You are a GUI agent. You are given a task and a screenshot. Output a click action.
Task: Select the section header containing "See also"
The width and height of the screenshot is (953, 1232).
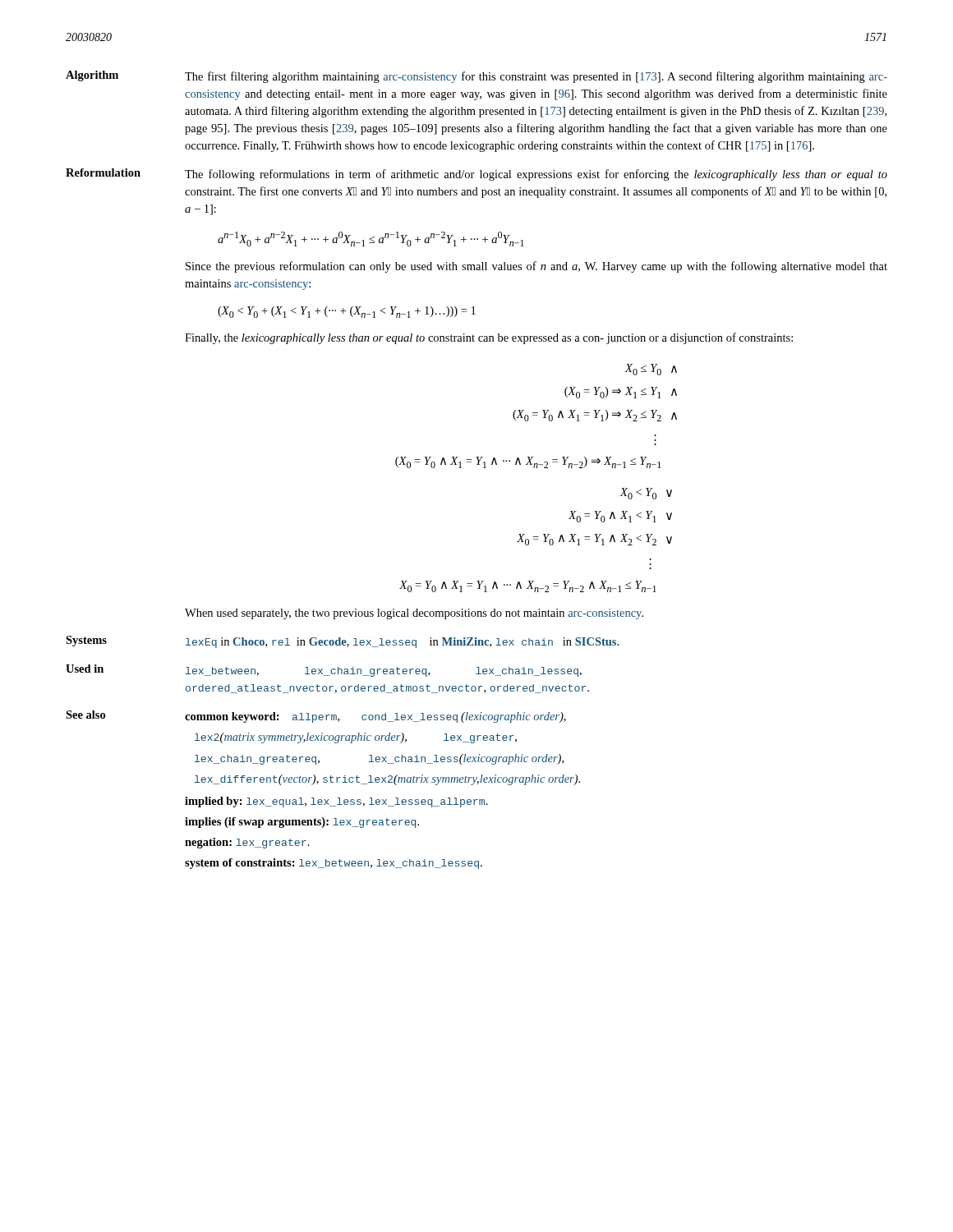click(86, 715)
